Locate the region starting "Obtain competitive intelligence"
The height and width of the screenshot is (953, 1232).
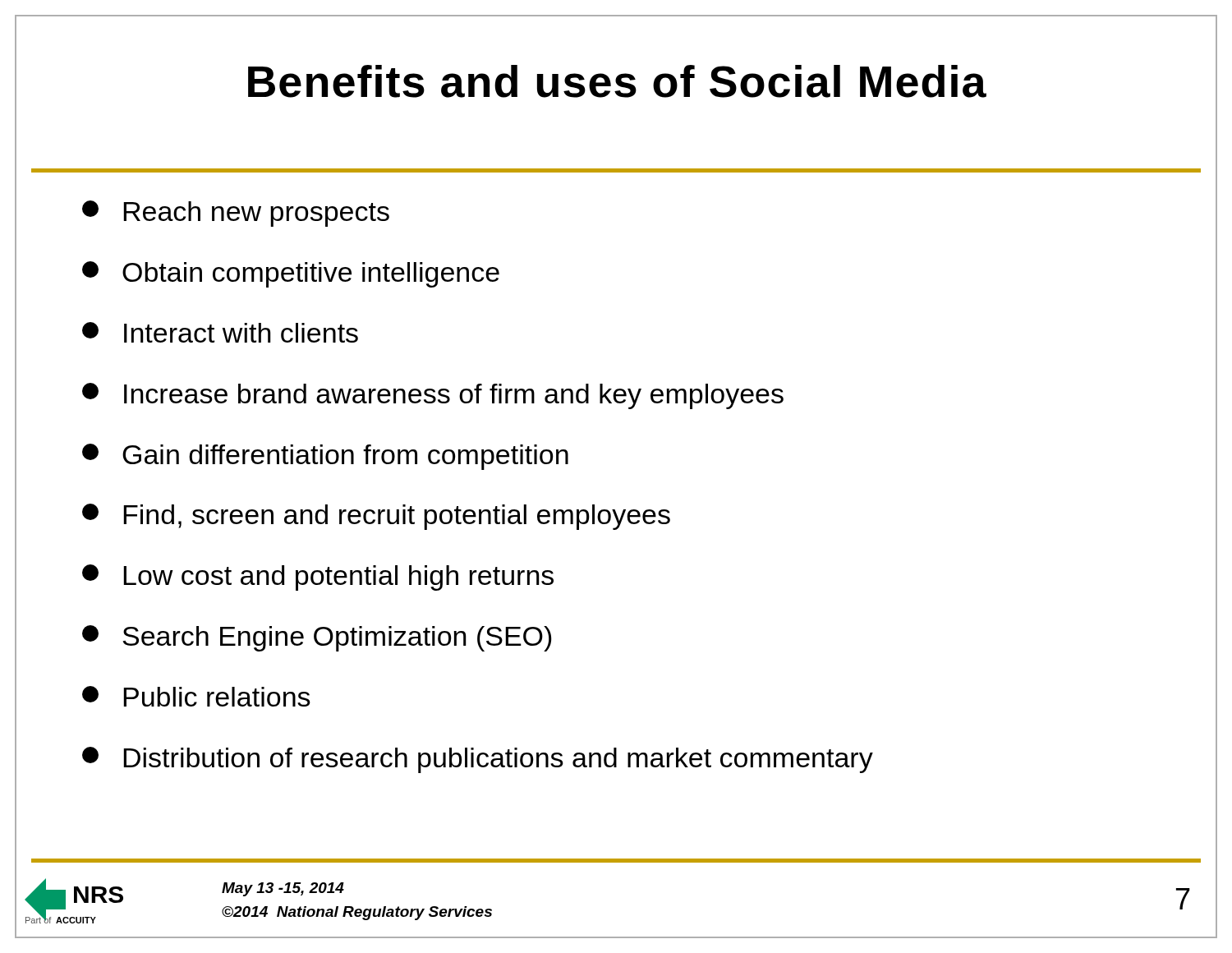click(291, 273)
